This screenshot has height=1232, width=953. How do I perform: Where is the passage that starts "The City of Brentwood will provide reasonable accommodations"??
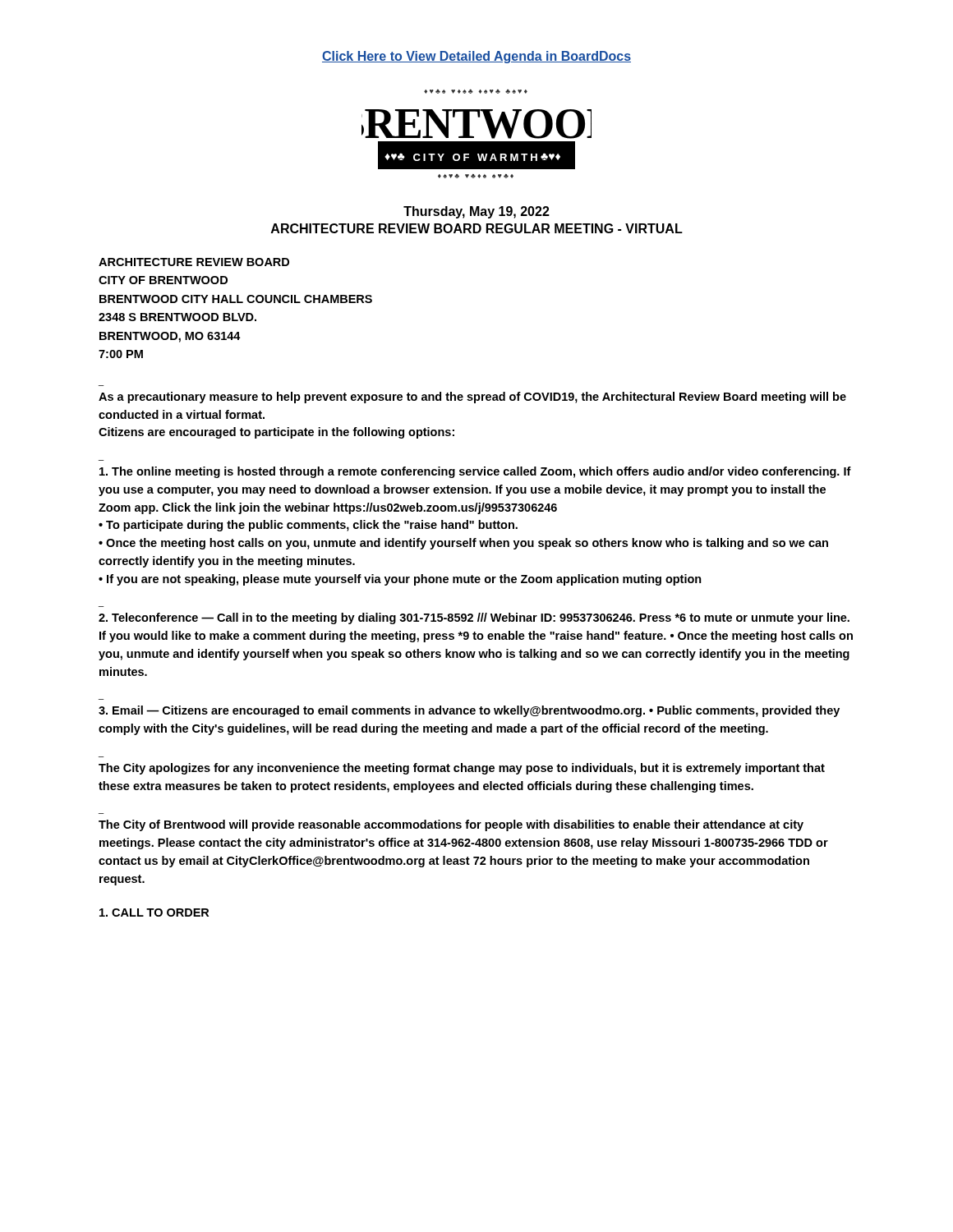pos(463,852)
